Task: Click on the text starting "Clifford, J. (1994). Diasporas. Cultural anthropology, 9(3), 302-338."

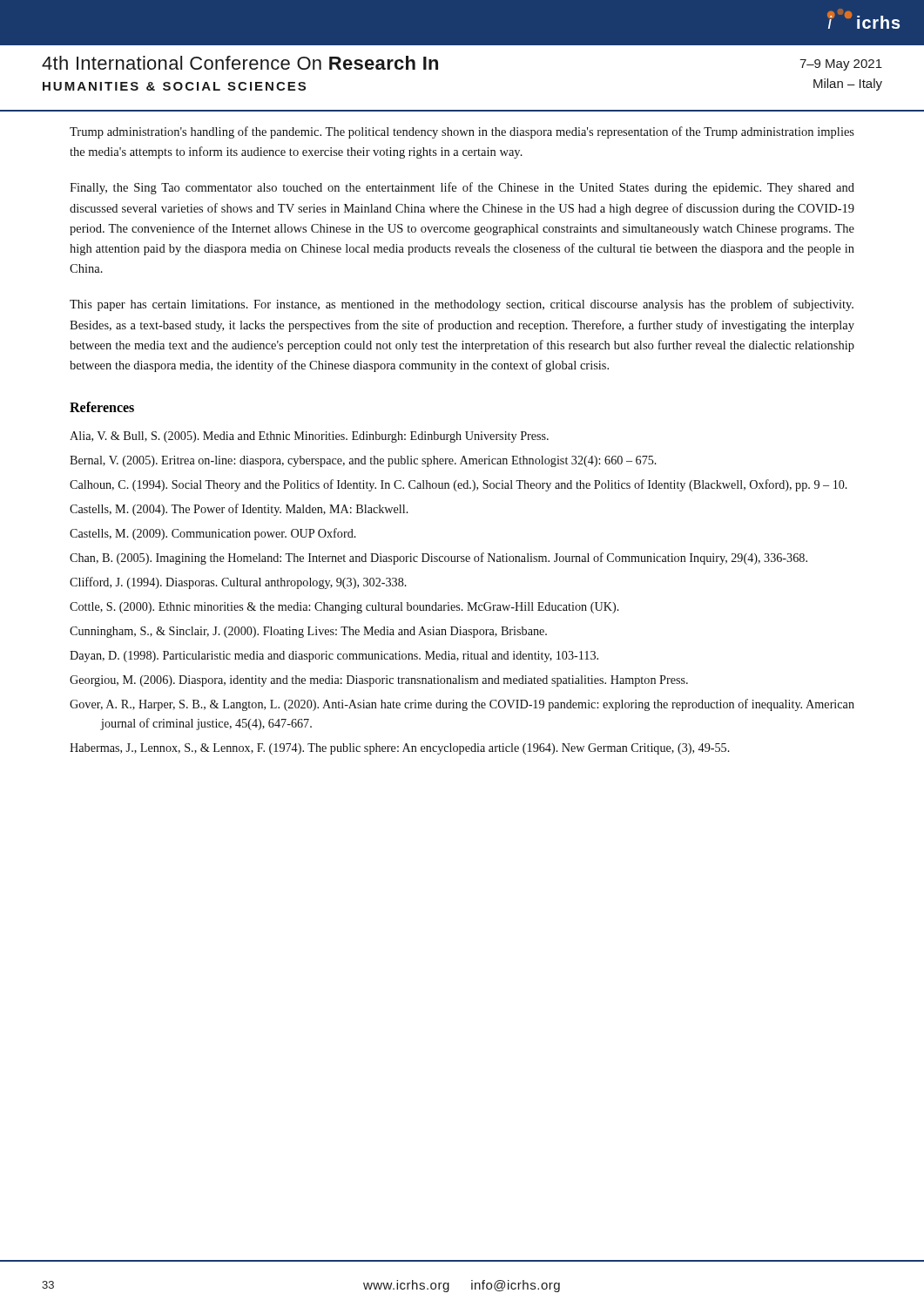Action: 238,582
